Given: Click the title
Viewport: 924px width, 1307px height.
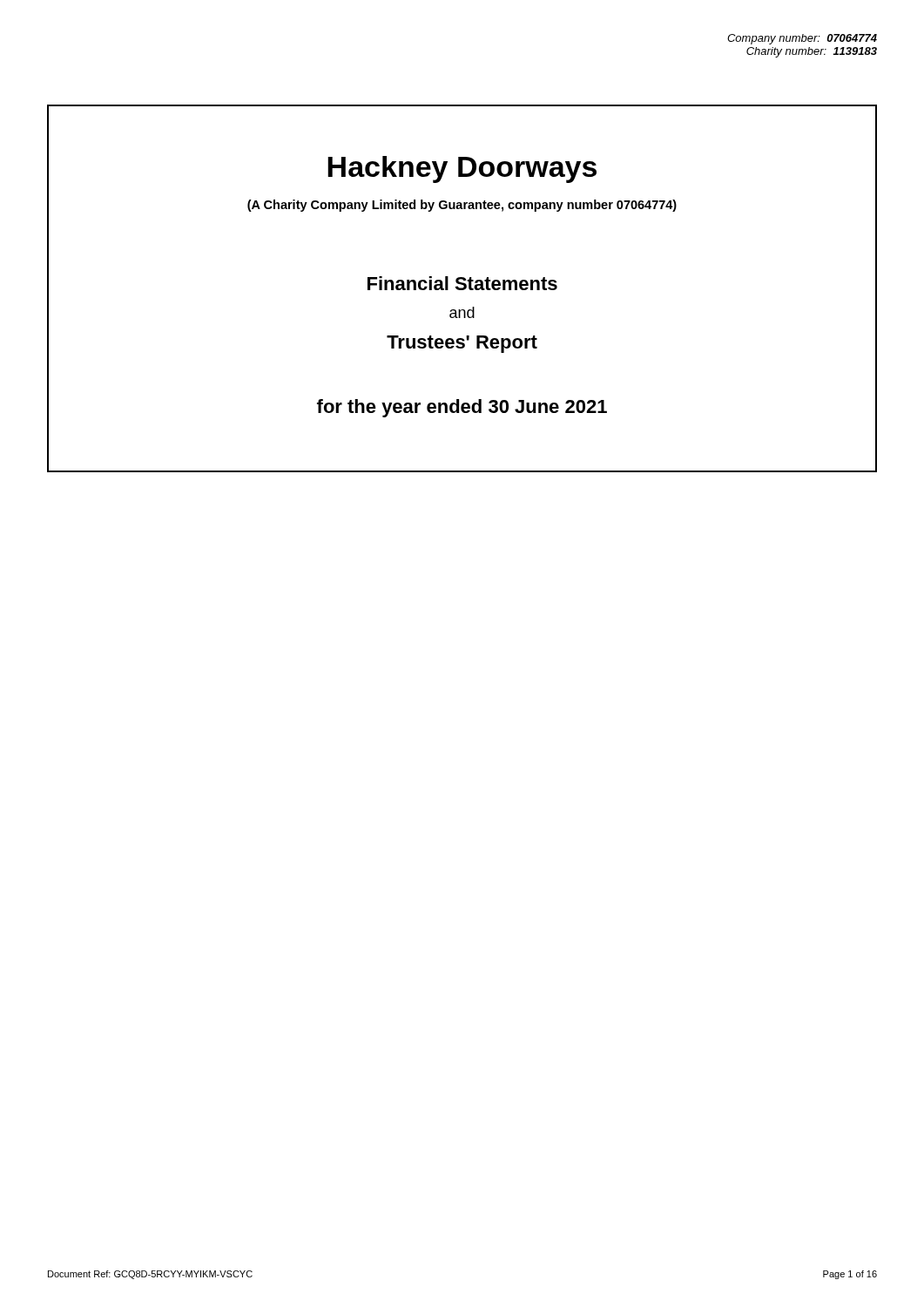Looking at the screenshot, I should click(x=462, y=166).
